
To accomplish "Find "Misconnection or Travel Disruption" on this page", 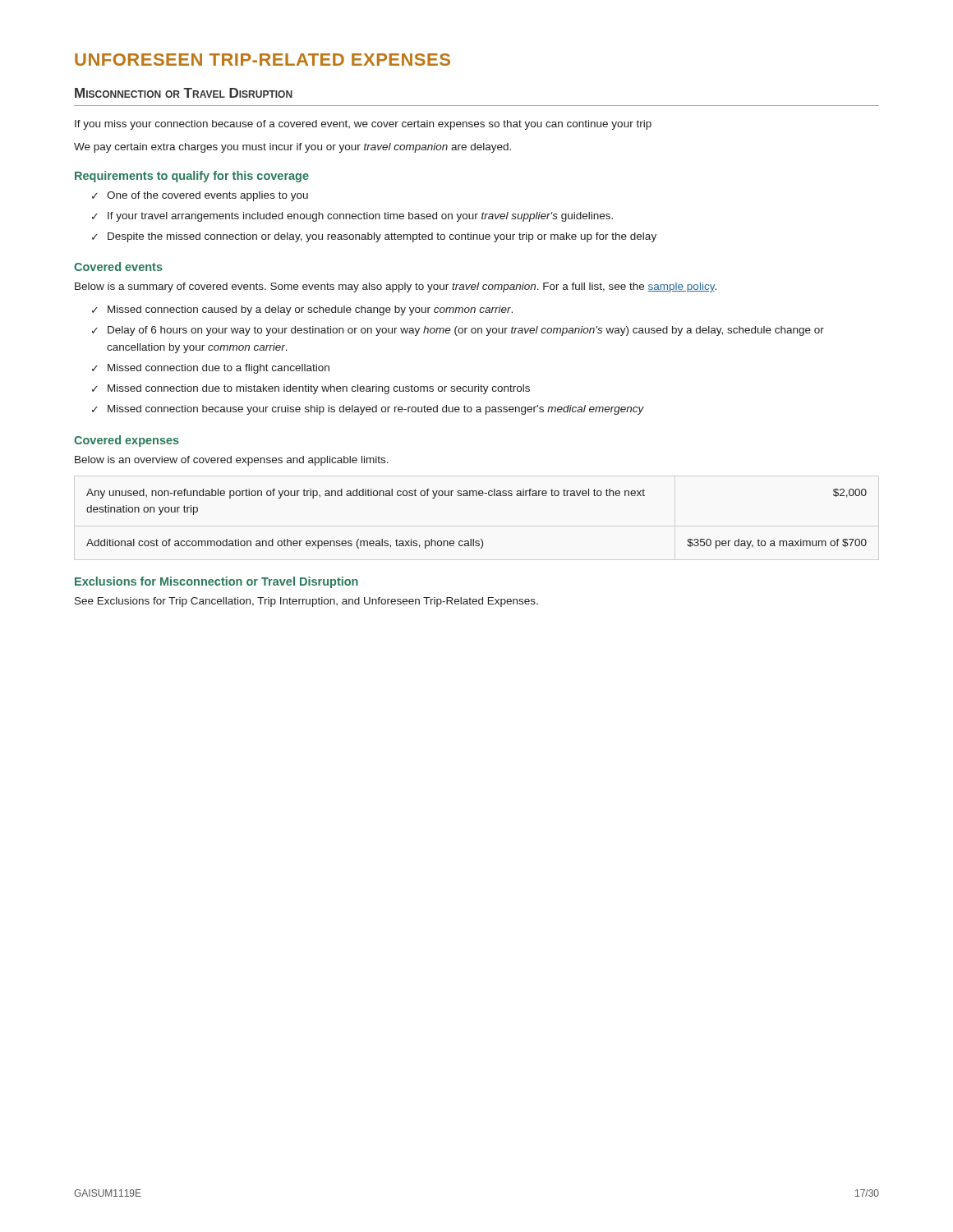I will (183, 93).
